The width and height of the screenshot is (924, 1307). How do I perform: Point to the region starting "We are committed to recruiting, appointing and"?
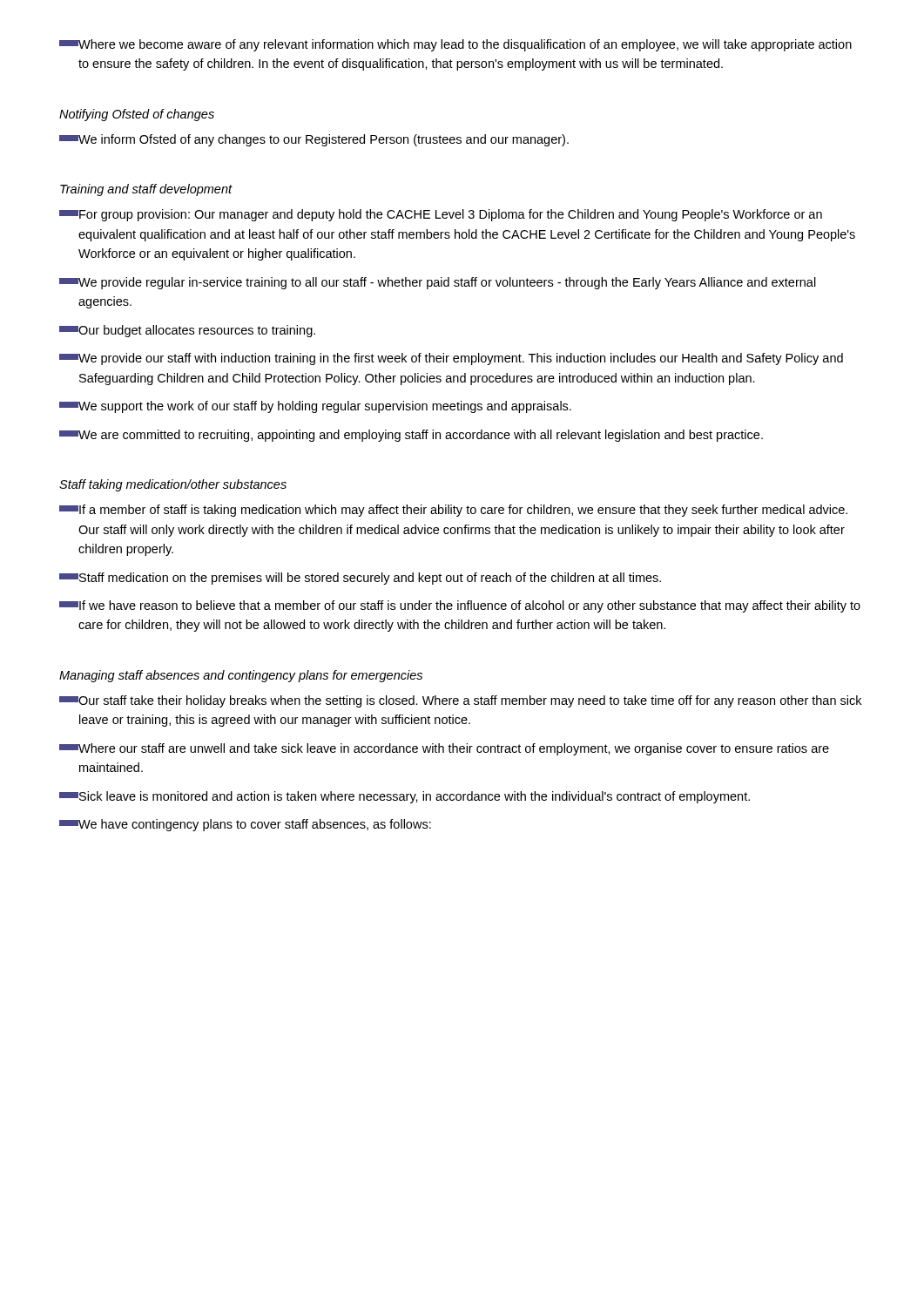(x=462, y=435)
